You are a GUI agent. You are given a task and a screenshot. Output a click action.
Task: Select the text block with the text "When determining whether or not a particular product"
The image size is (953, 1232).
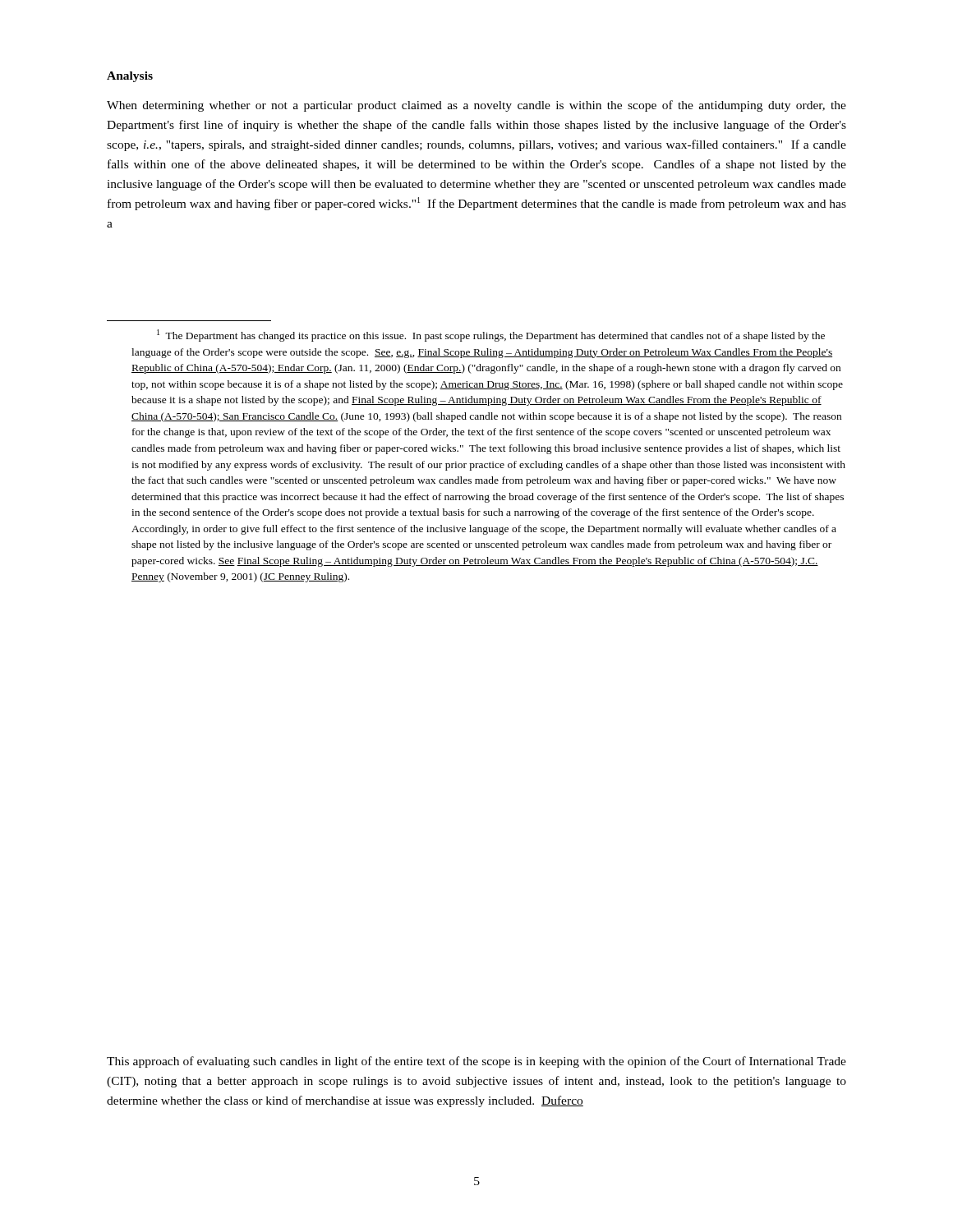476,164
